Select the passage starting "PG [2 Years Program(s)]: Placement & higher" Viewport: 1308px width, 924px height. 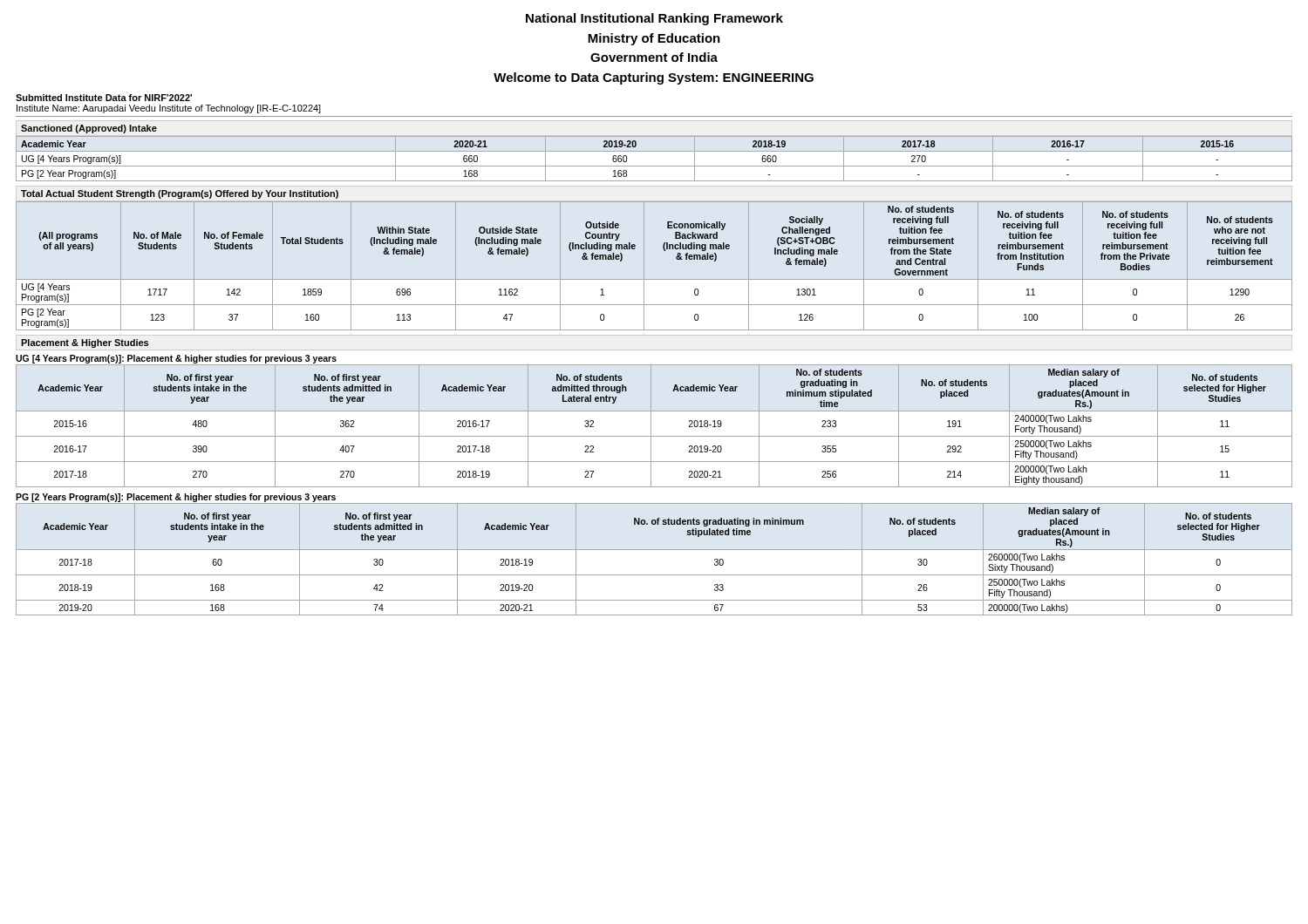click(176, 497)
